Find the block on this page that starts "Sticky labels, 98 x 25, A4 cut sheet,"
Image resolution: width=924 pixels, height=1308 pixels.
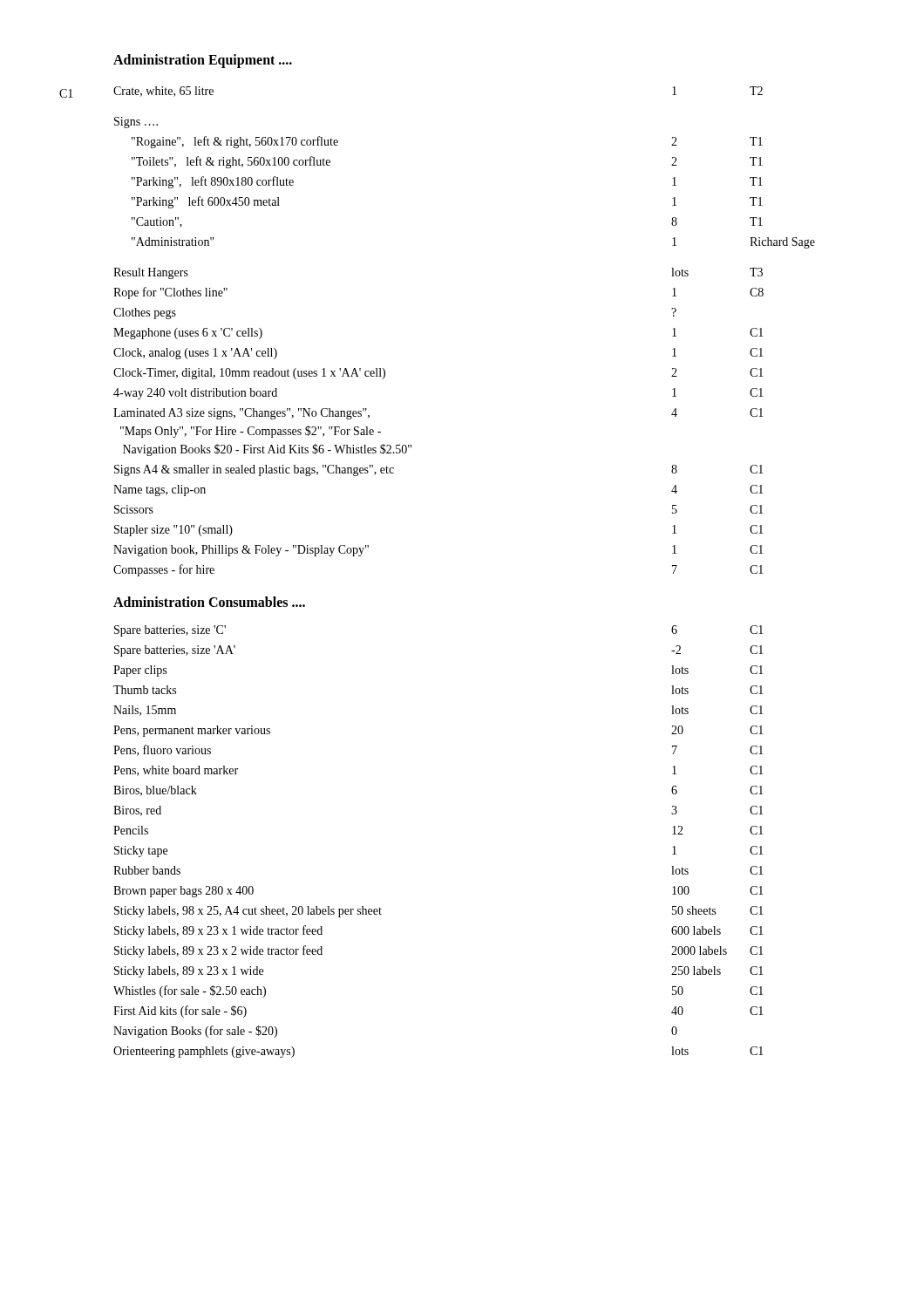pos(249,912)
